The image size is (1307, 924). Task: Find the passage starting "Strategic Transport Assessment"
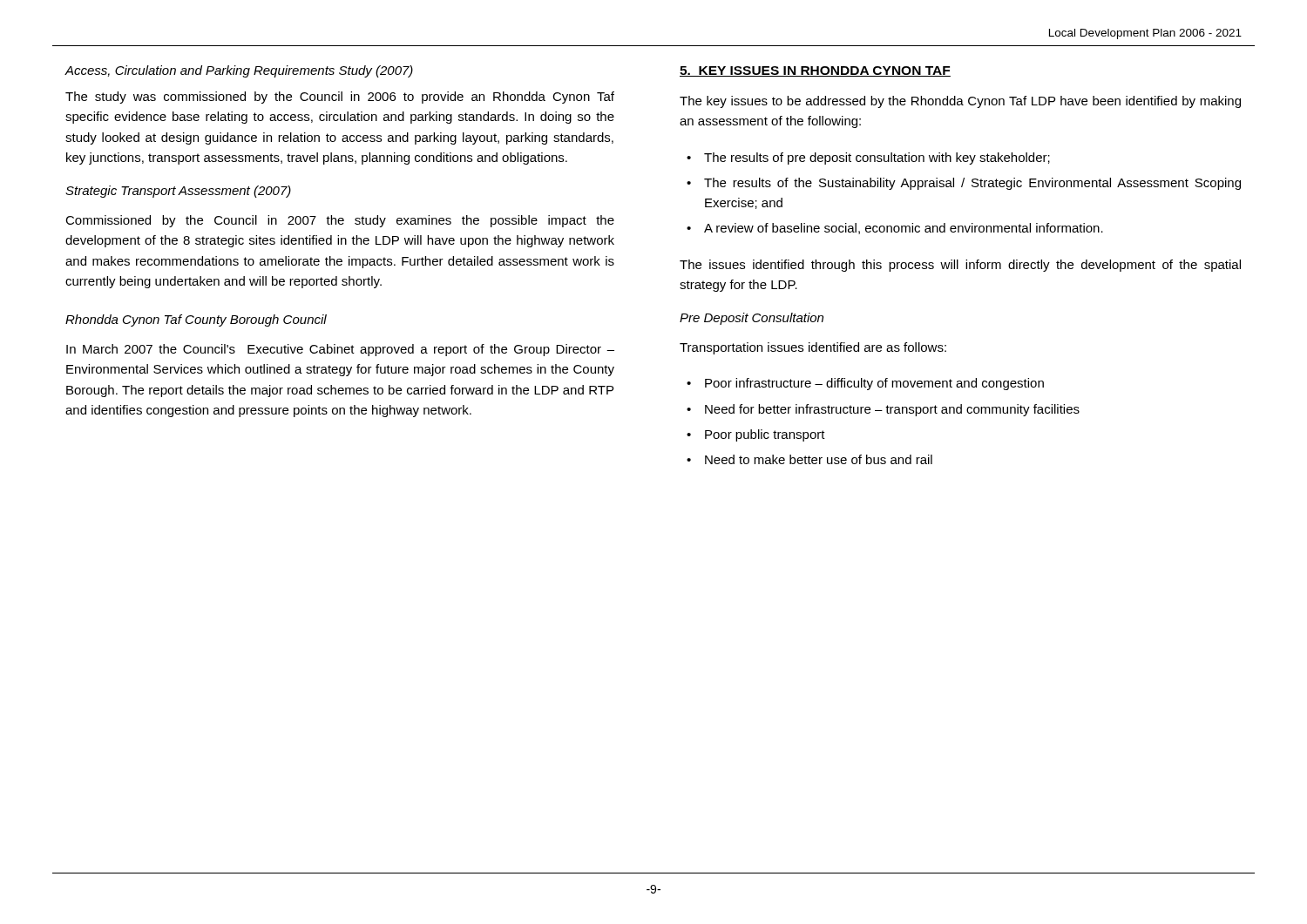coord(178,190)
